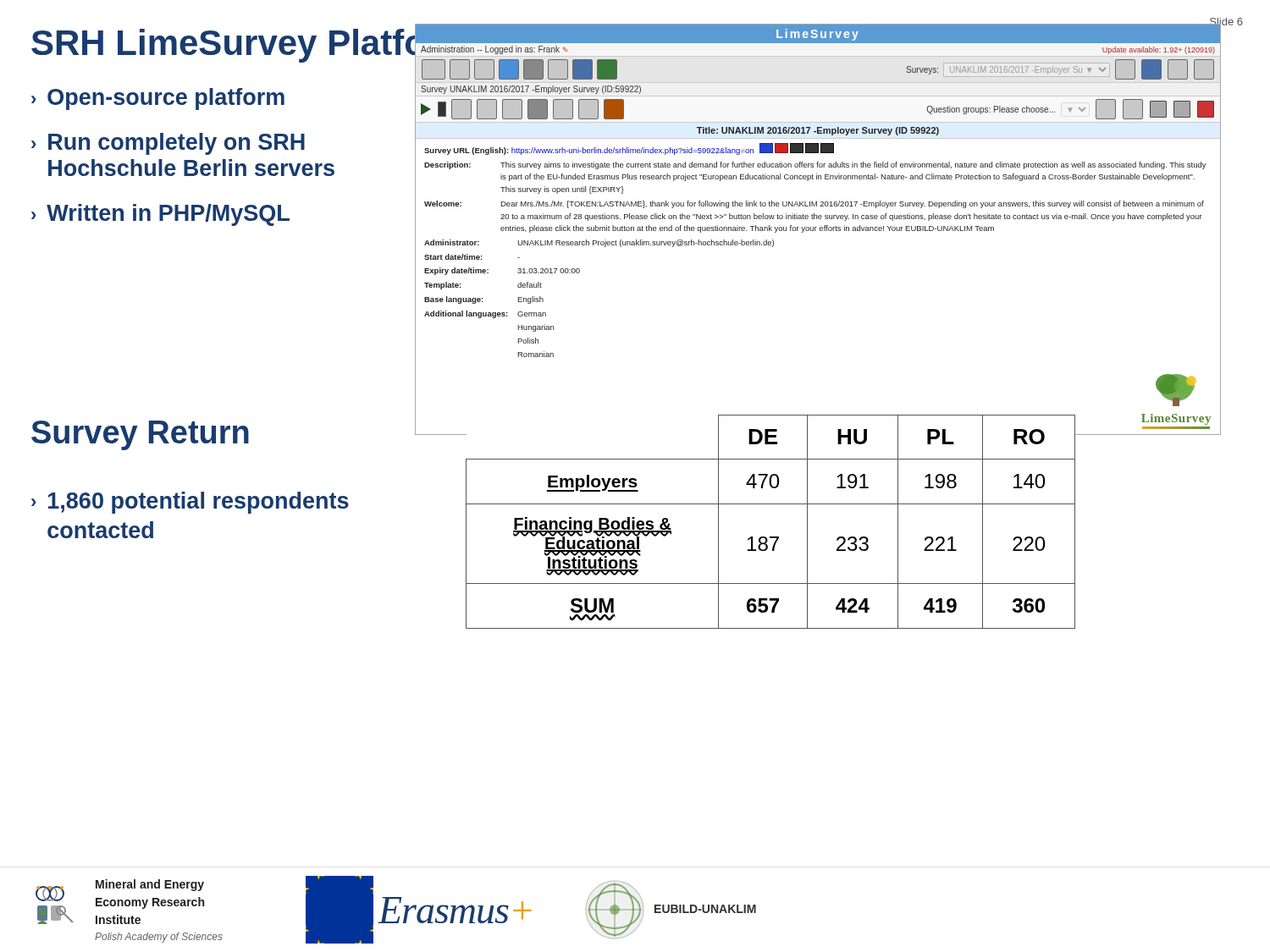Click on the text block starting "› Run completely on SRH"
1270x952 pixels.
225,156
